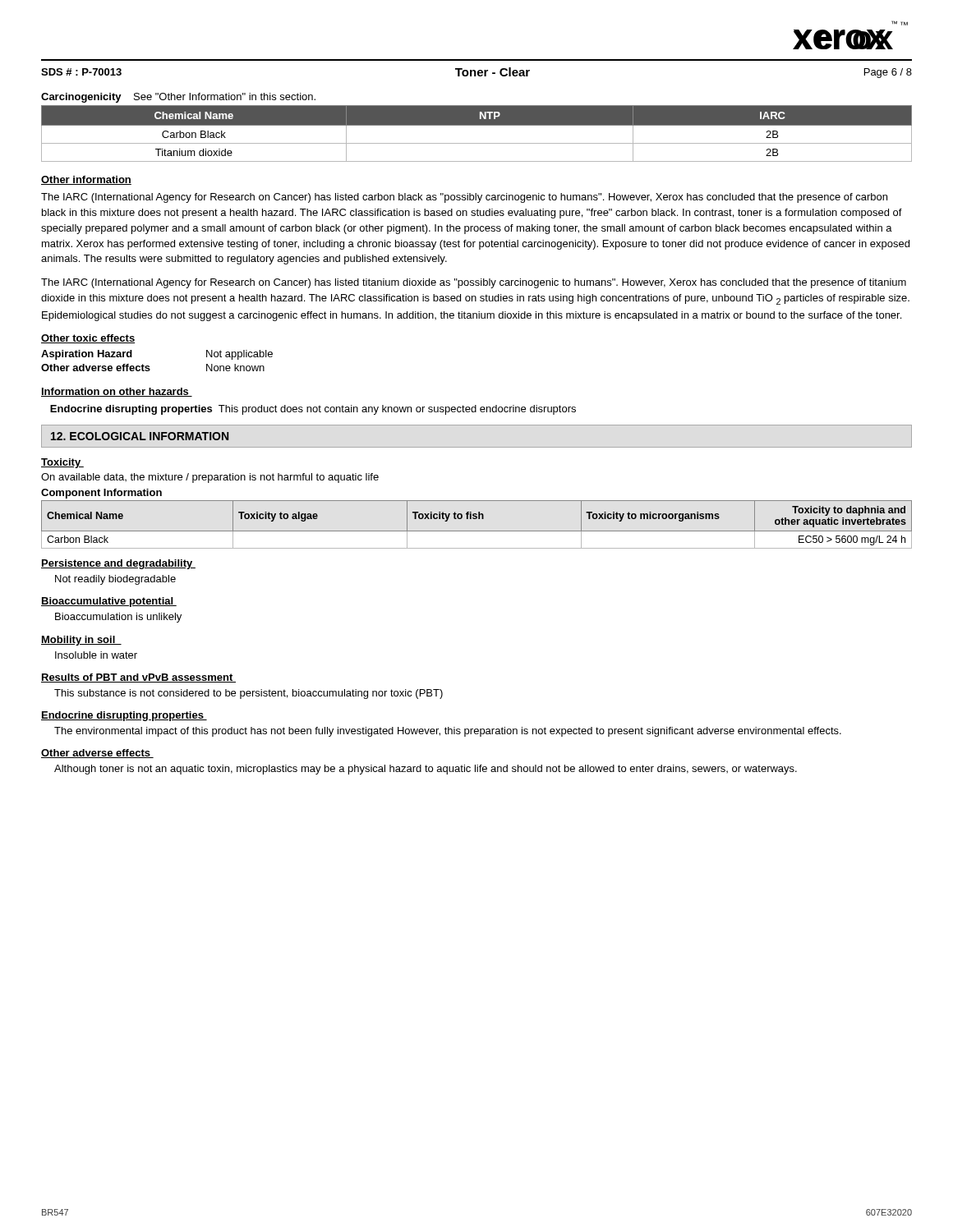Click on the text block starting "Other toxic effects"
This screenshot has width=953, height=1232.
(88, 338)
